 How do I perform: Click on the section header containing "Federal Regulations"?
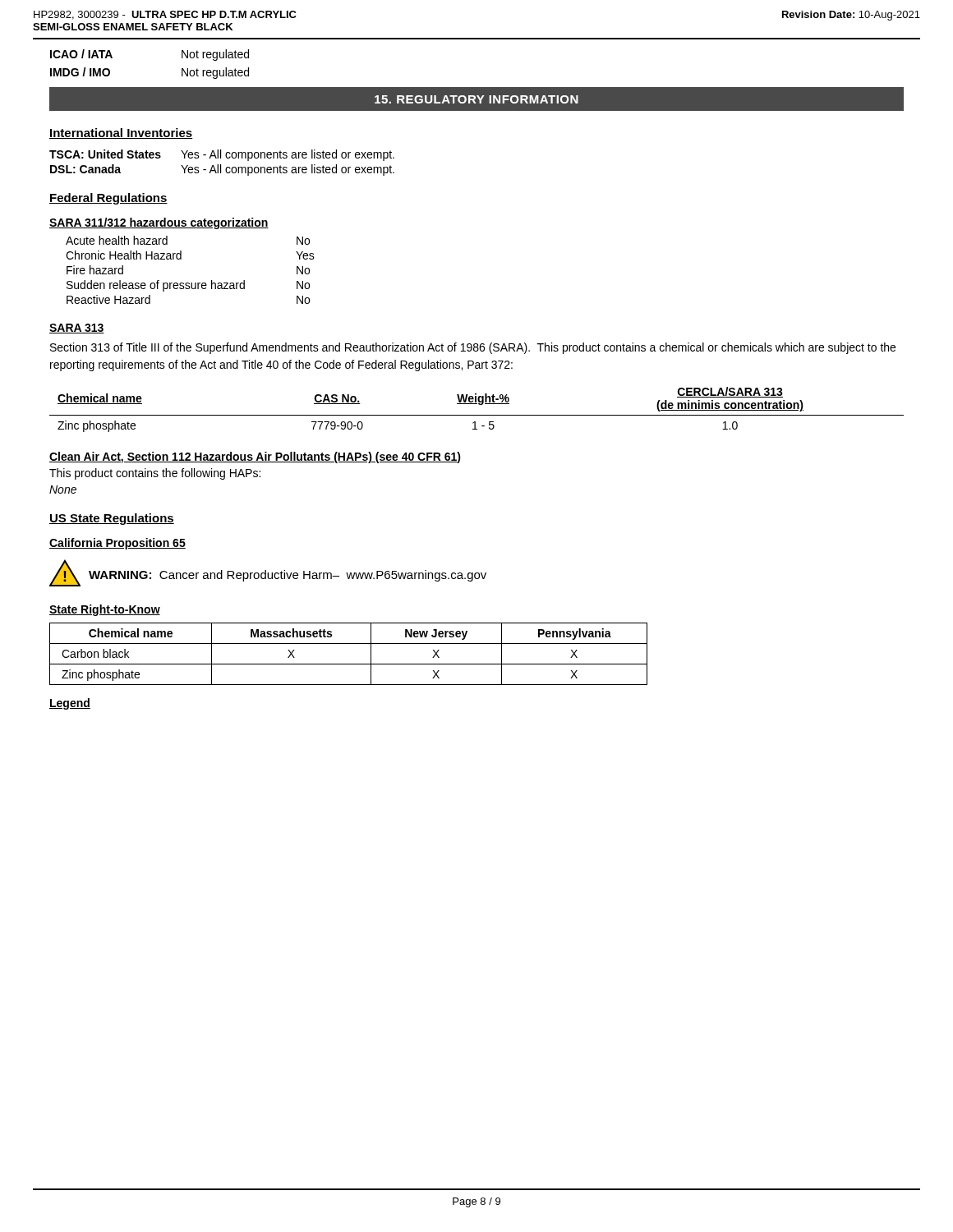108,198
